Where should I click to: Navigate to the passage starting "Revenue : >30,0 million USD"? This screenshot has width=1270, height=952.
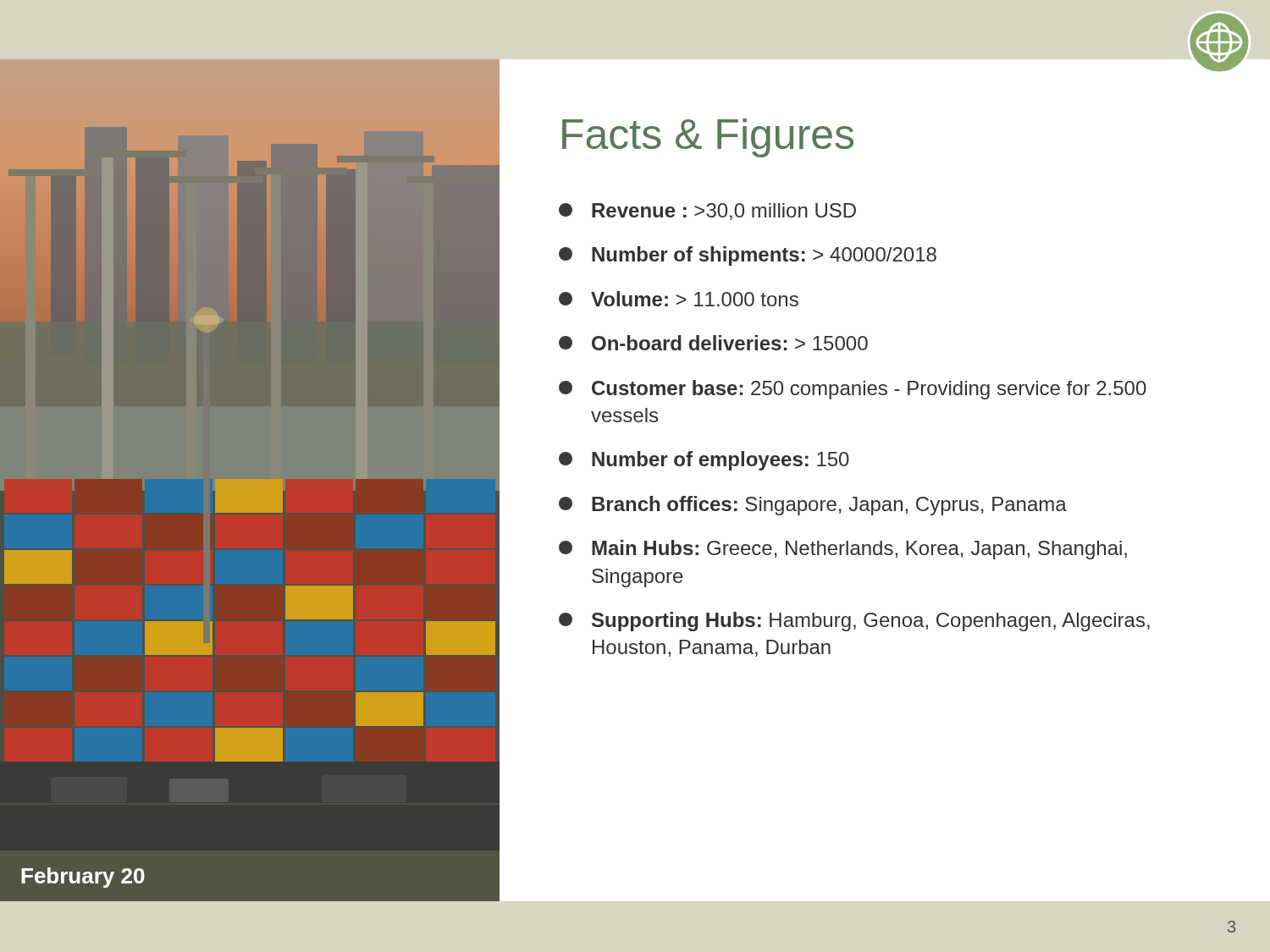tap(707, 212)
